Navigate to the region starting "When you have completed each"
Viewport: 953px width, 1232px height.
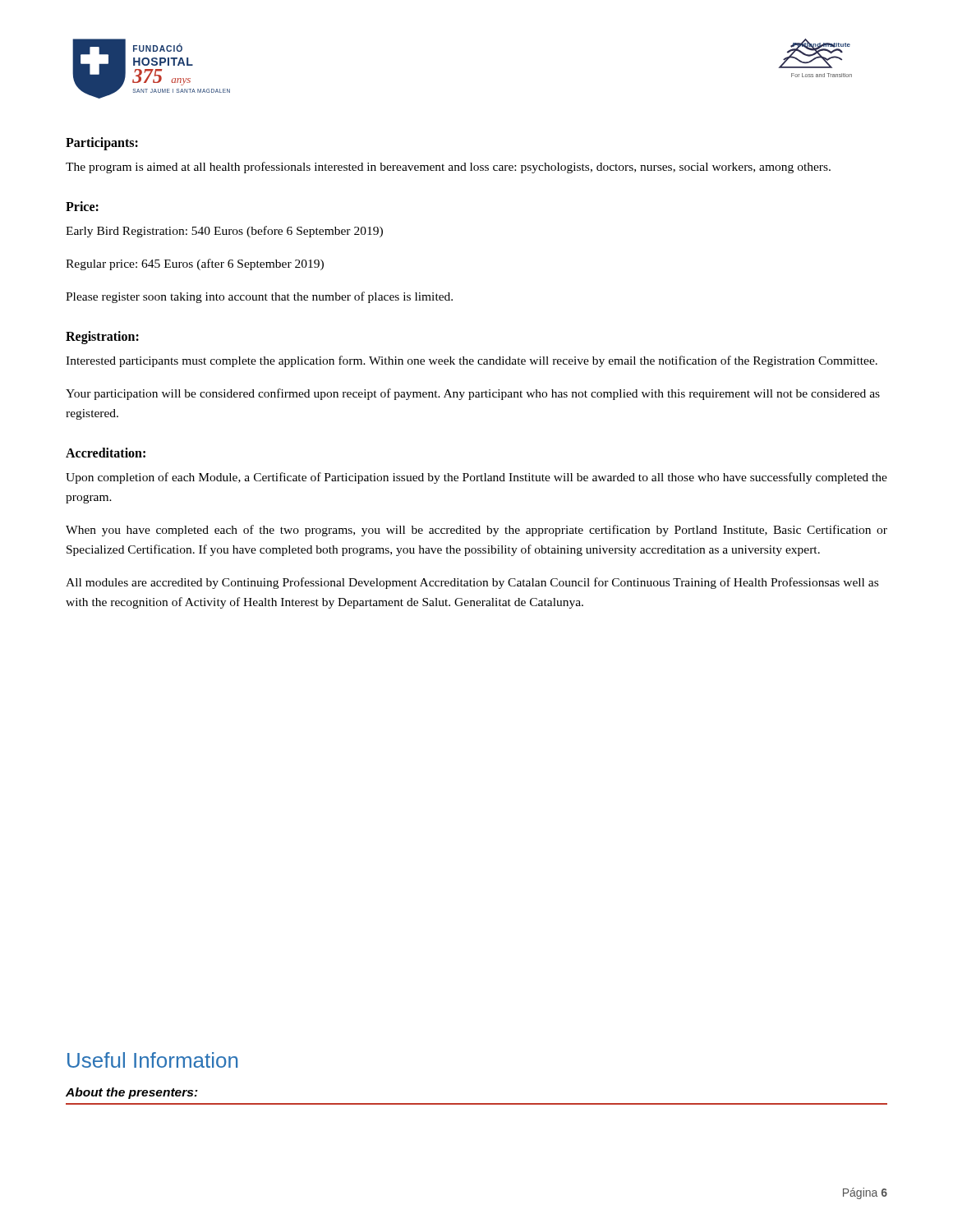[x=476, y=539]
